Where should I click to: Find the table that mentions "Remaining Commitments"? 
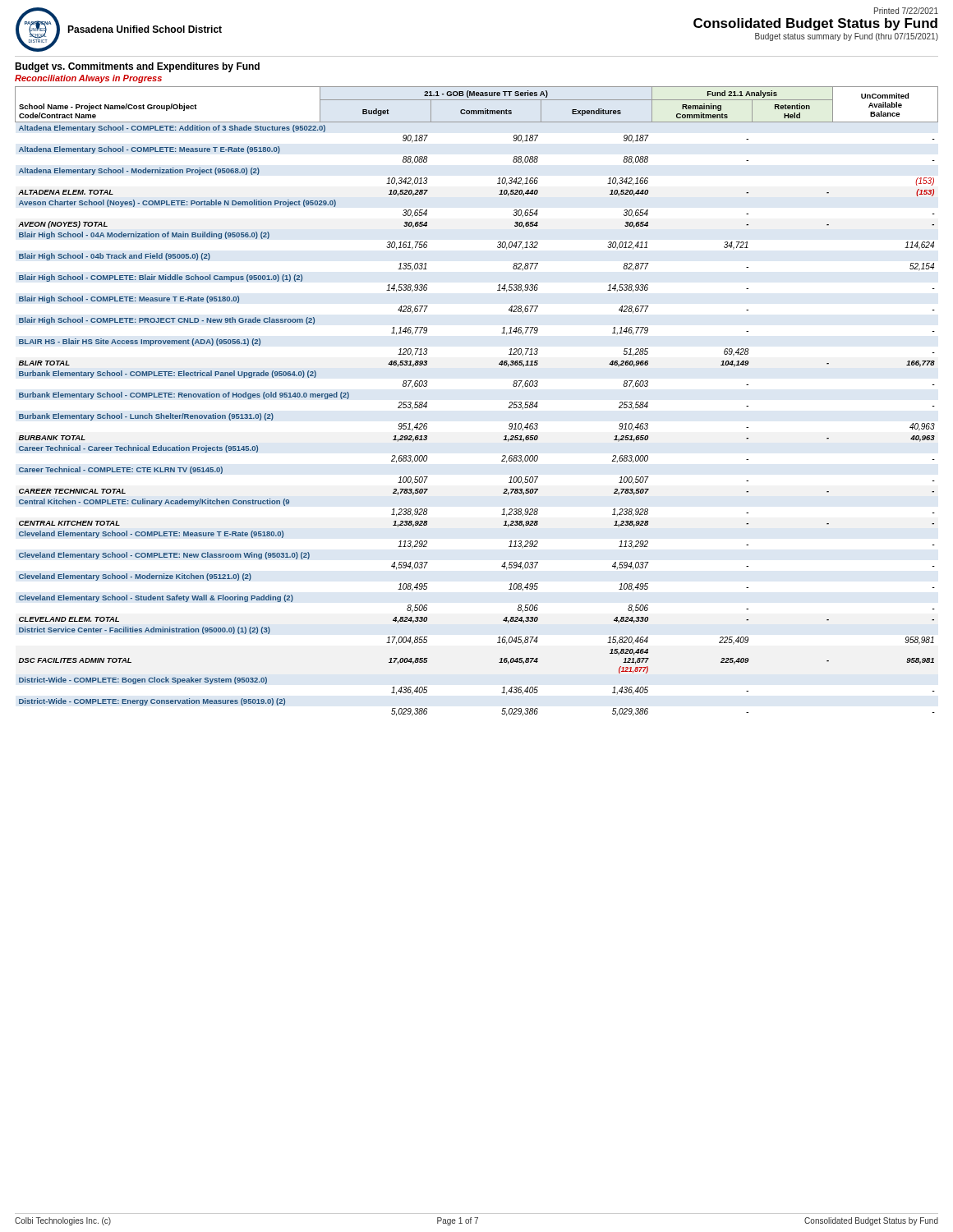(x=476, y=402)
